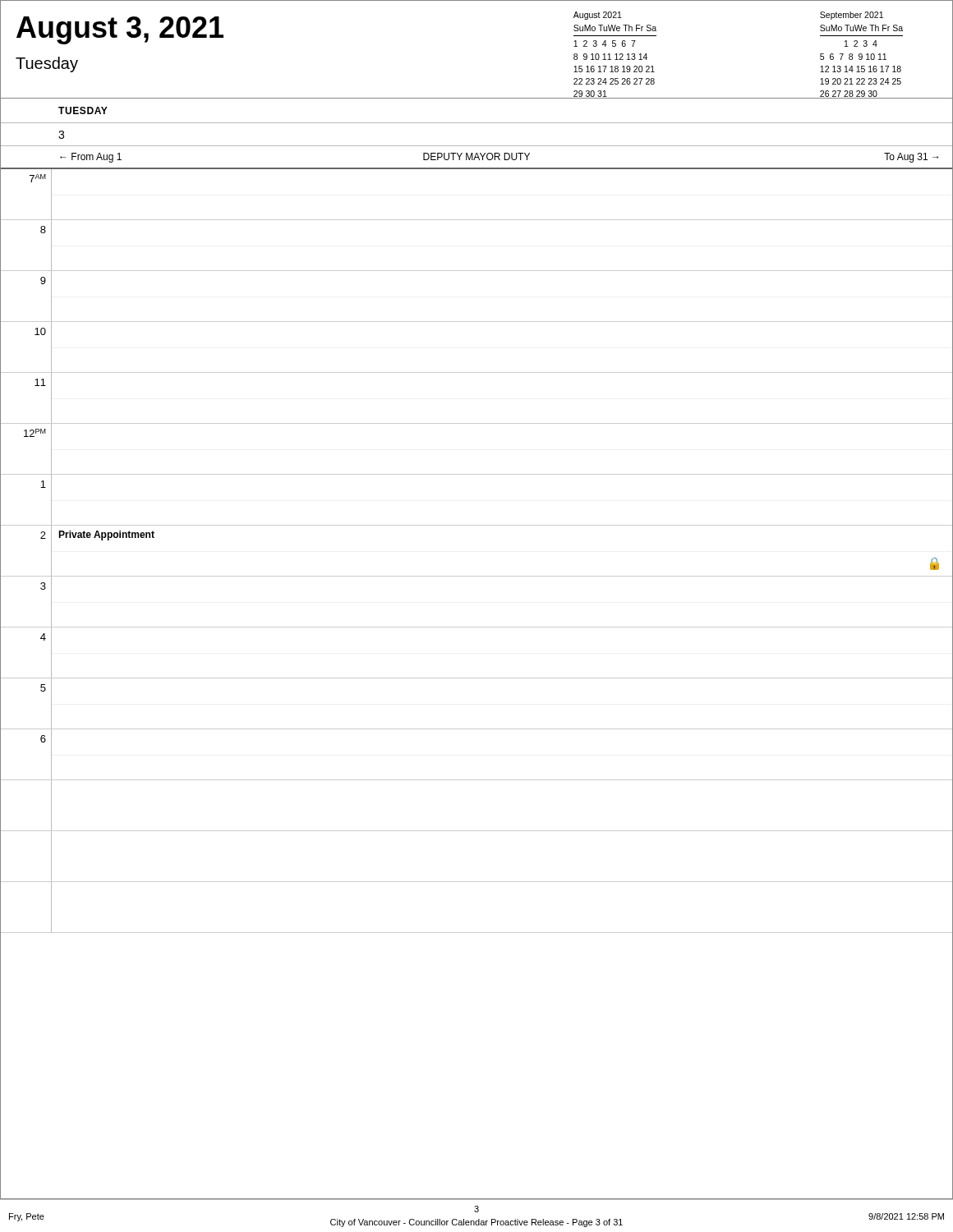This screenshot has height=1232, width=953.
Task: Find the title on this page that starts "August 3, 2021 Tuesday August"
Action: (x=112, y=29)
